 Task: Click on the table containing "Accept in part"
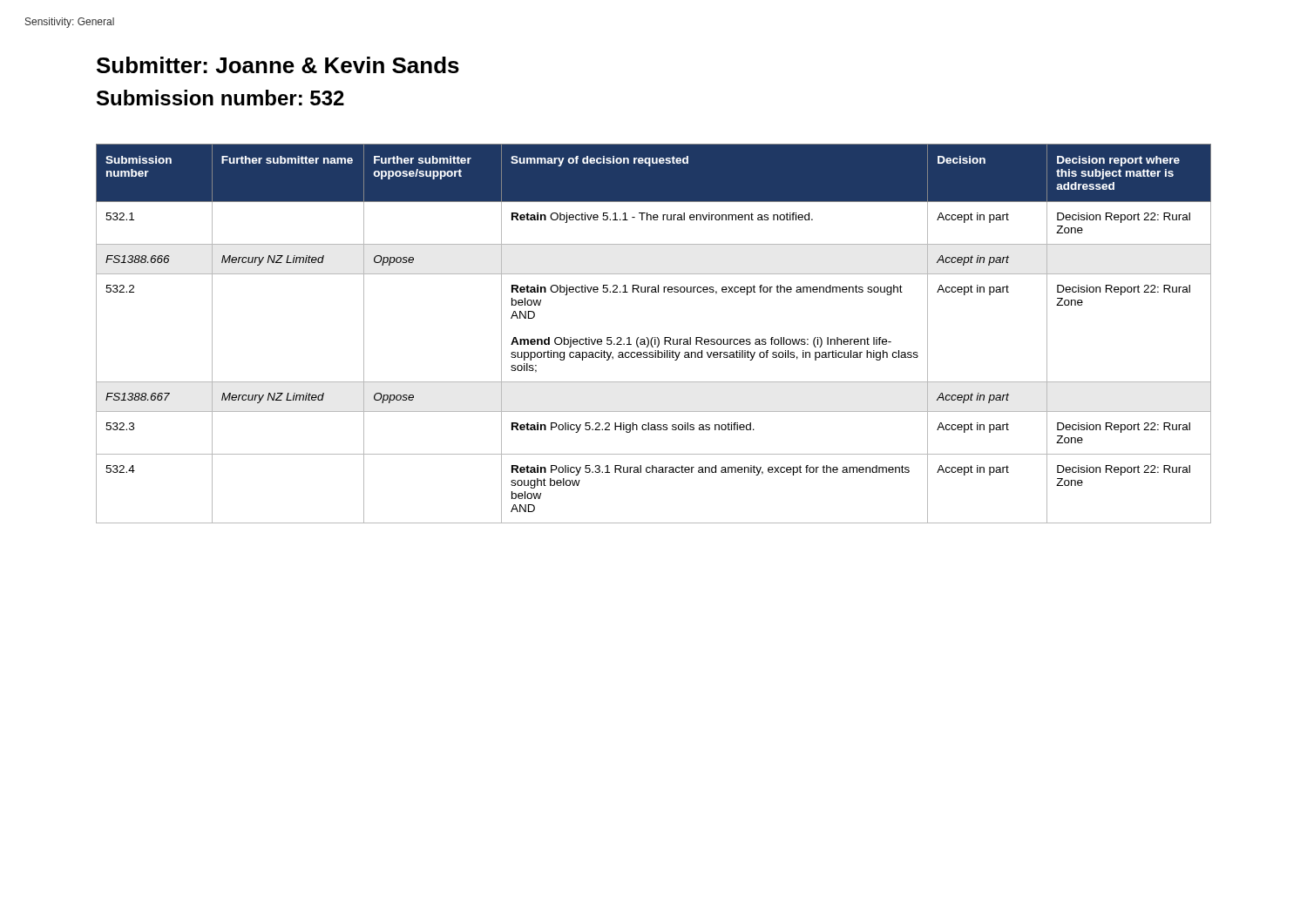[654, 334]
